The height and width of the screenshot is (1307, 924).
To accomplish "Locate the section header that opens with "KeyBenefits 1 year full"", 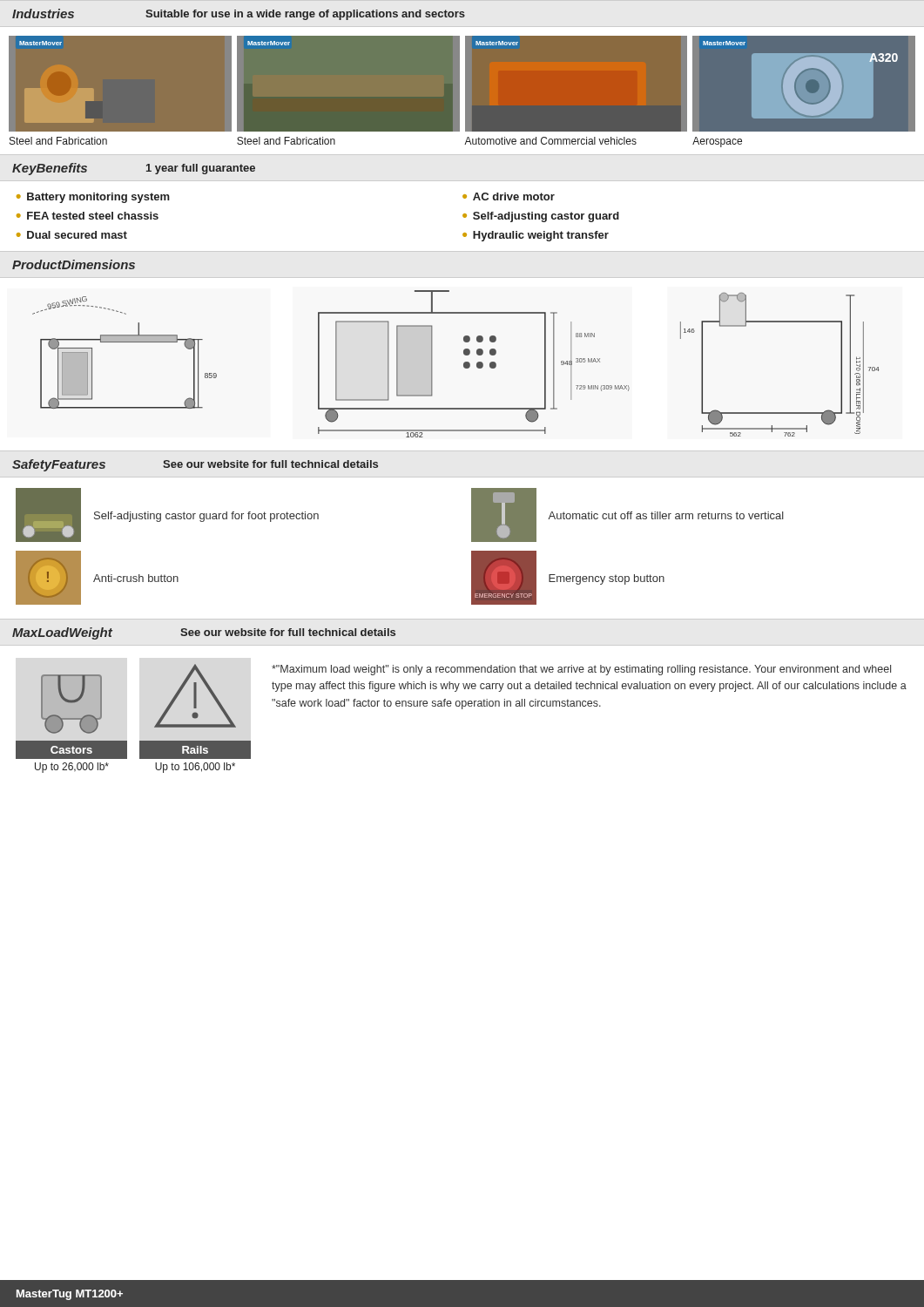I will click(49, 169).
